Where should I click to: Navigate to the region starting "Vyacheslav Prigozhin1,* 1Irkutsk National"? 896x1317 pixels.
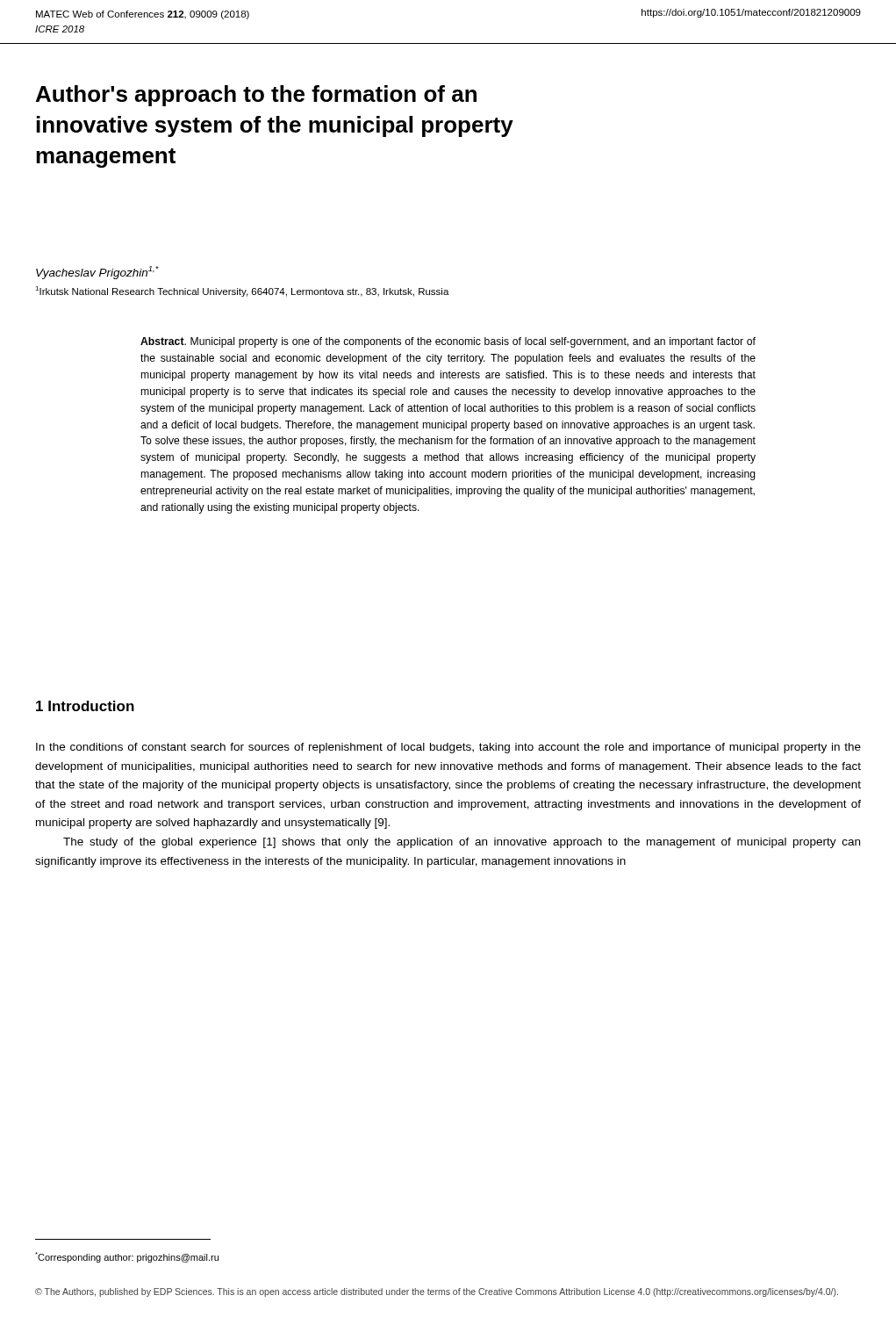point(242,280)
